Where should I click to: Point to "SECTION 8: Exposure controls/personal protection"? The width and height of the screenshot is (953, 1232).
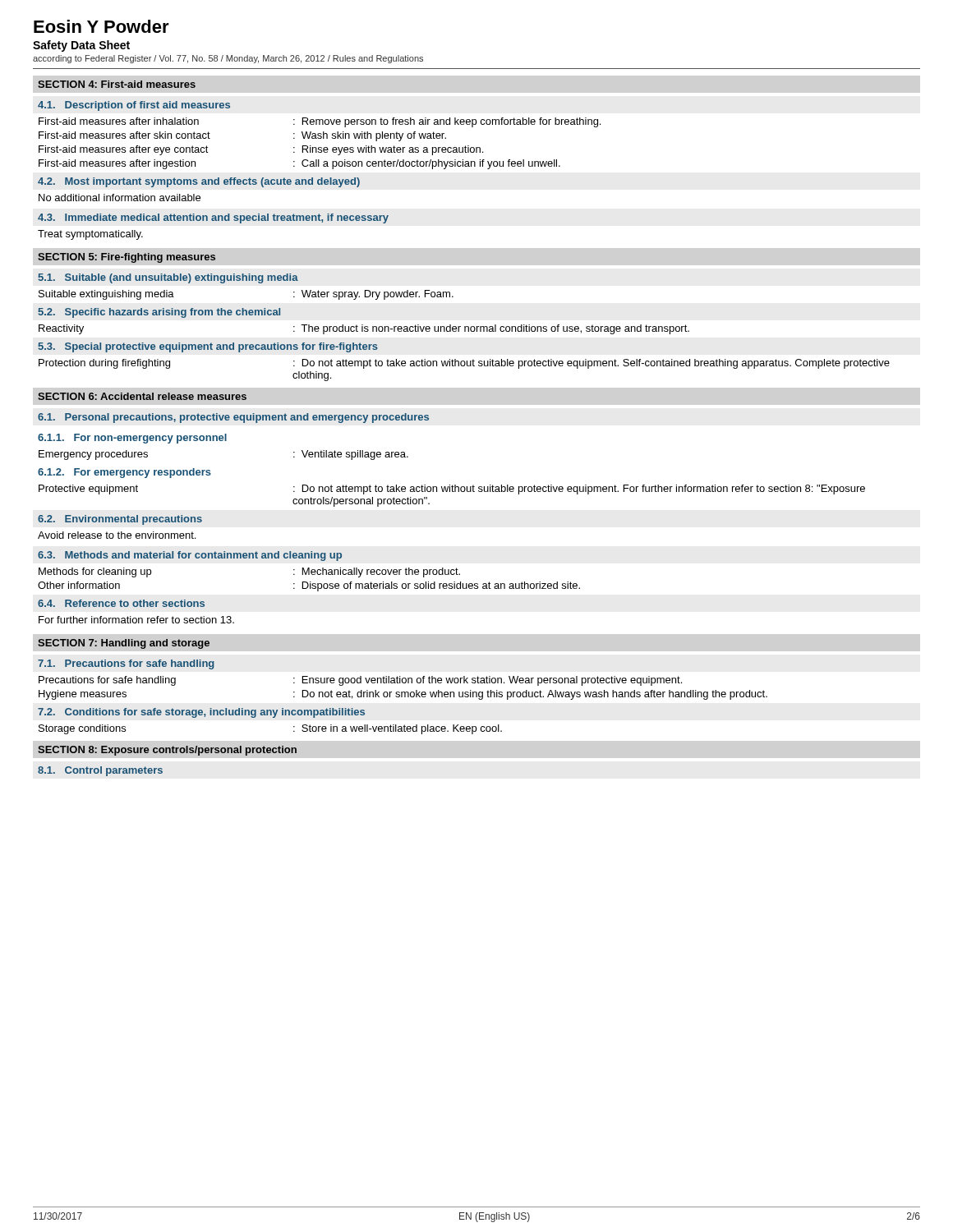(x=167, y=749)
